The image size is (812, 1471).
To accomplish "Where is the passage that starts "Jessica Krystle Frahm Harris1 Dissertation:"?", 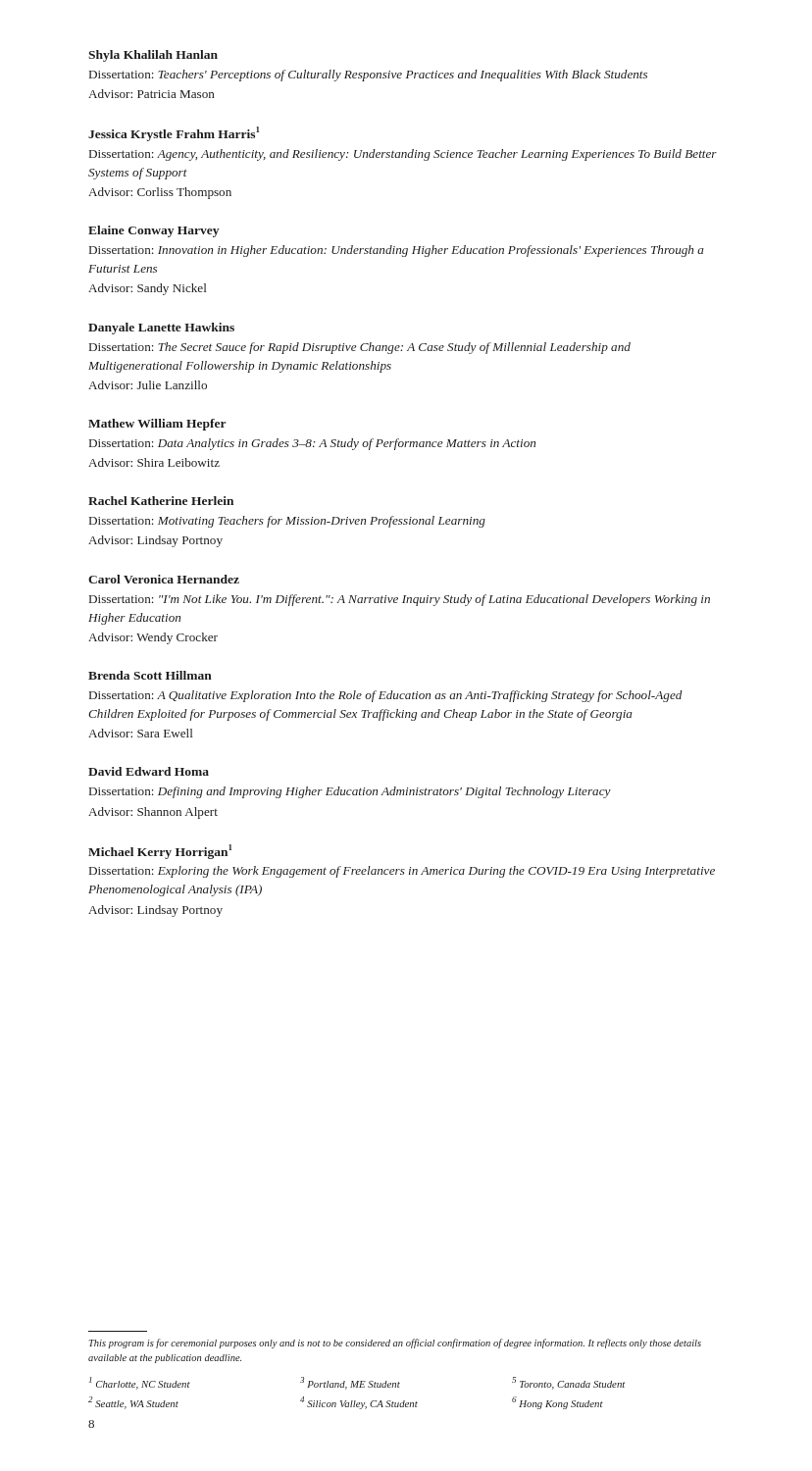I will coord(406,163).
